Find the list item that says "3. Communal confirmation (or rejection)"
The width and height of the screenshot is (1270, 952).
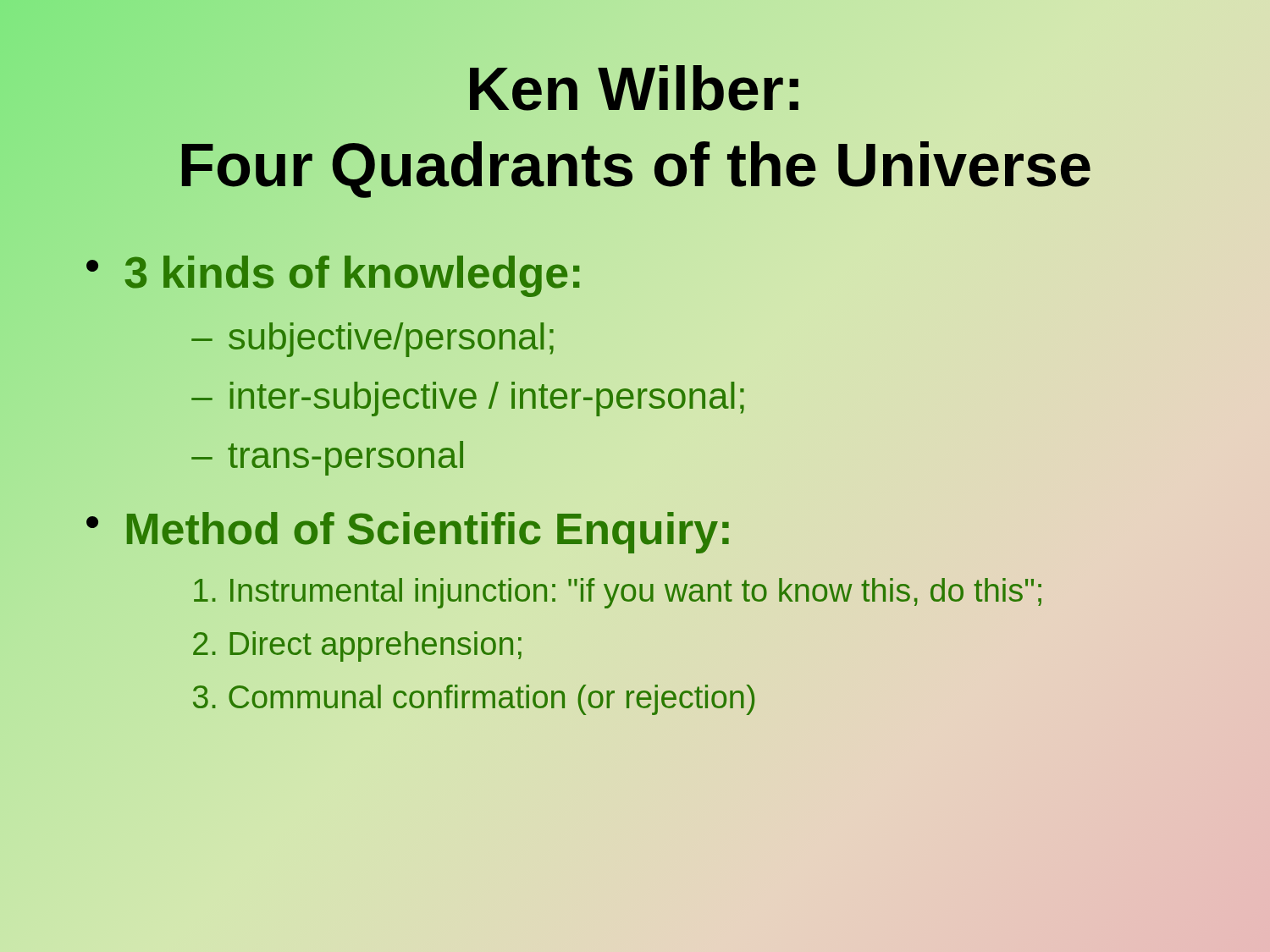point(474,697)
